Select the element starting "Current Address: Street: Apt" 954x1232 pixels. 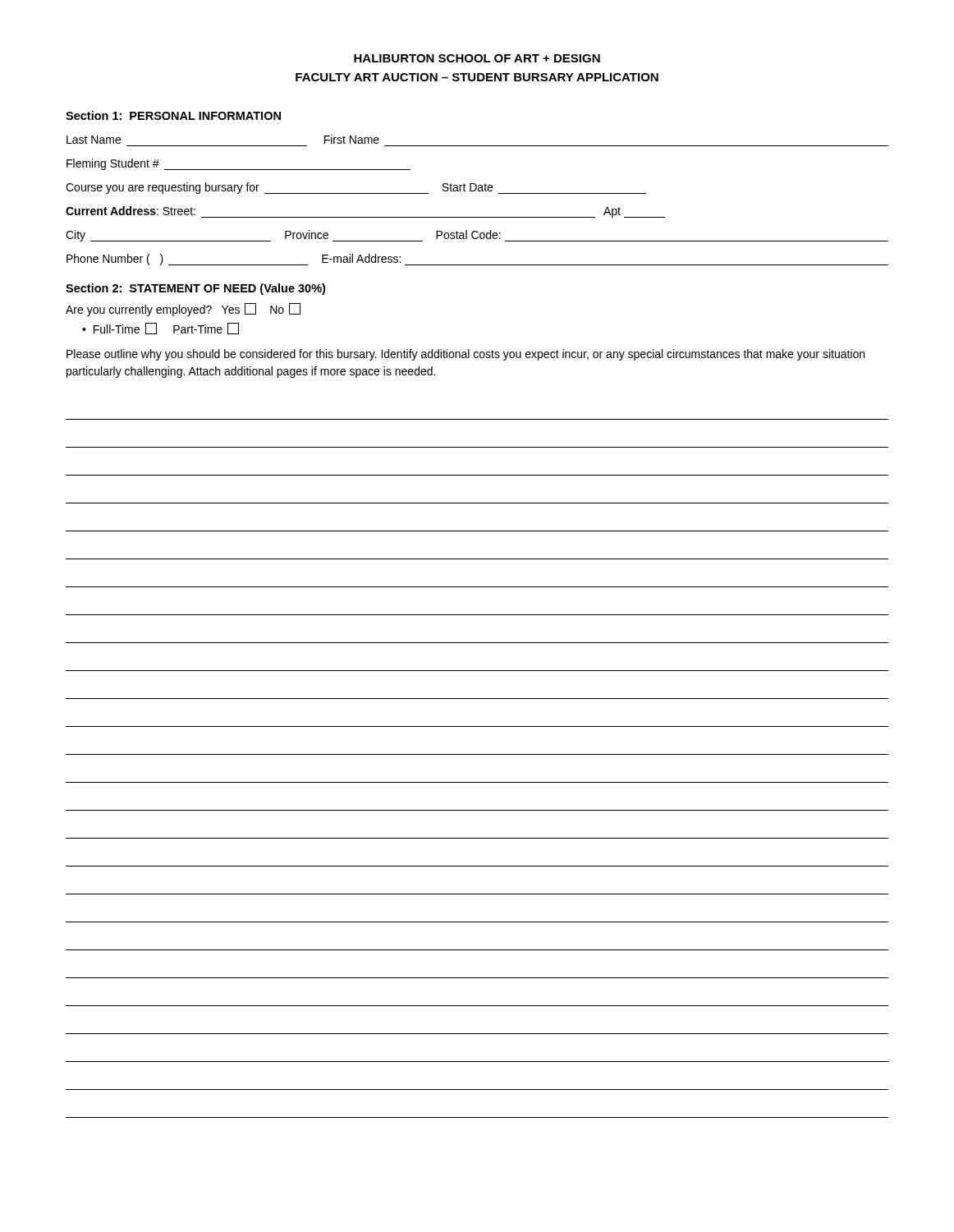pyautogui.click(x=365, y=210)
